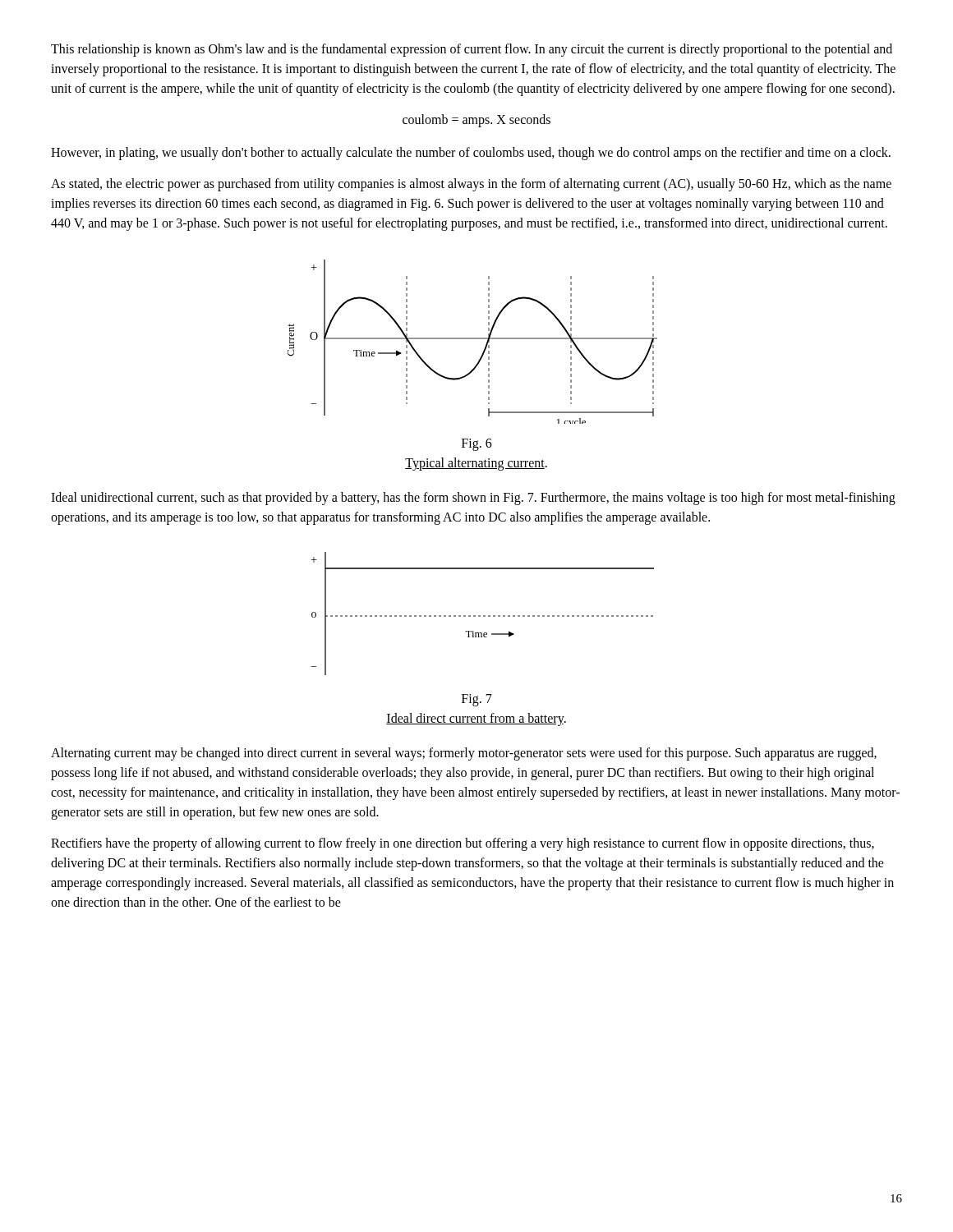Select the text block with the text "Ideal unidirectional current, such as"

(x=473, y=507)
